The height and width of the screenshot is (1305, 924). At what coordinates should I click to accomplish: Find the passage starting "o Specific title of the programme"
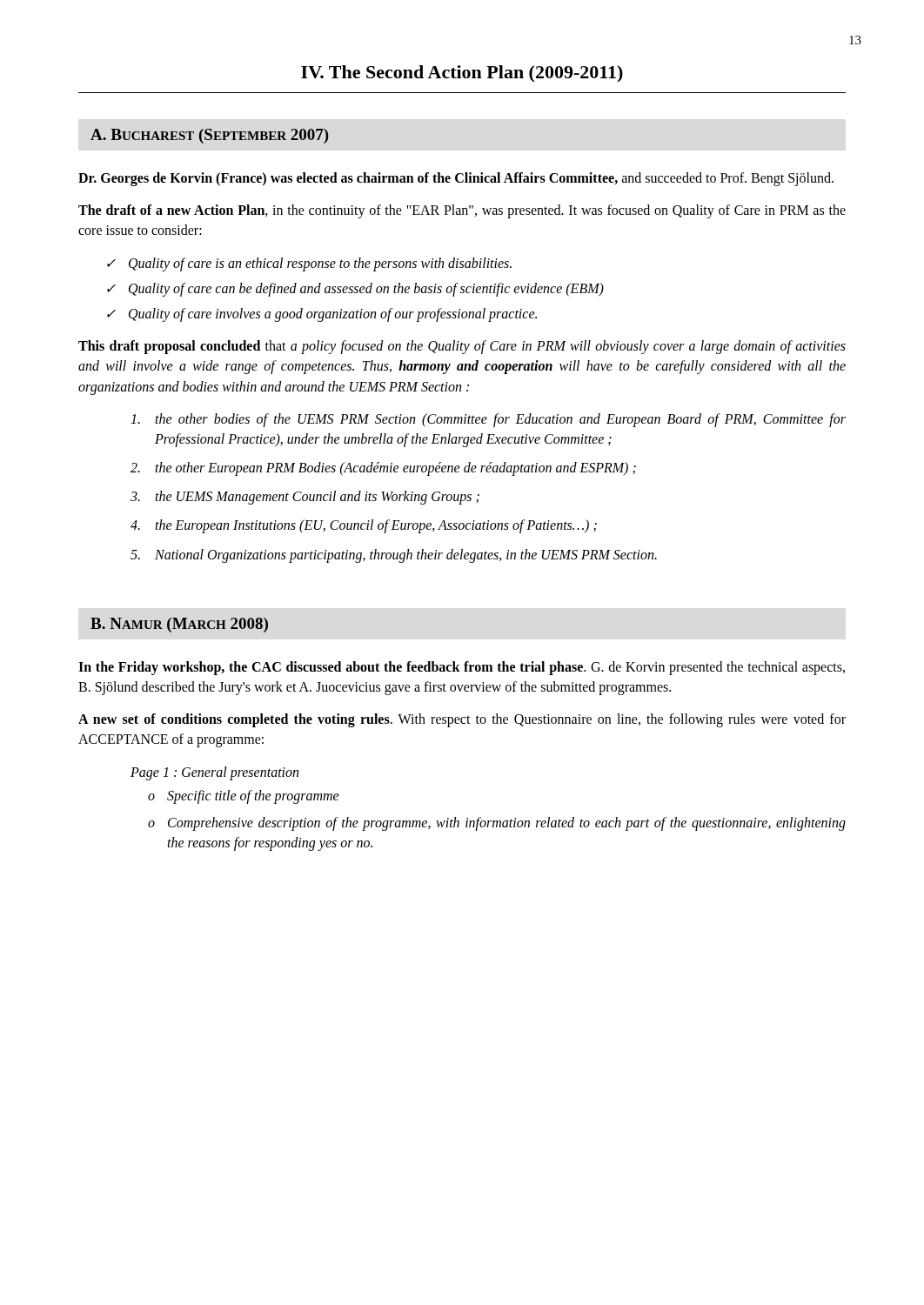tap(243, 795)
